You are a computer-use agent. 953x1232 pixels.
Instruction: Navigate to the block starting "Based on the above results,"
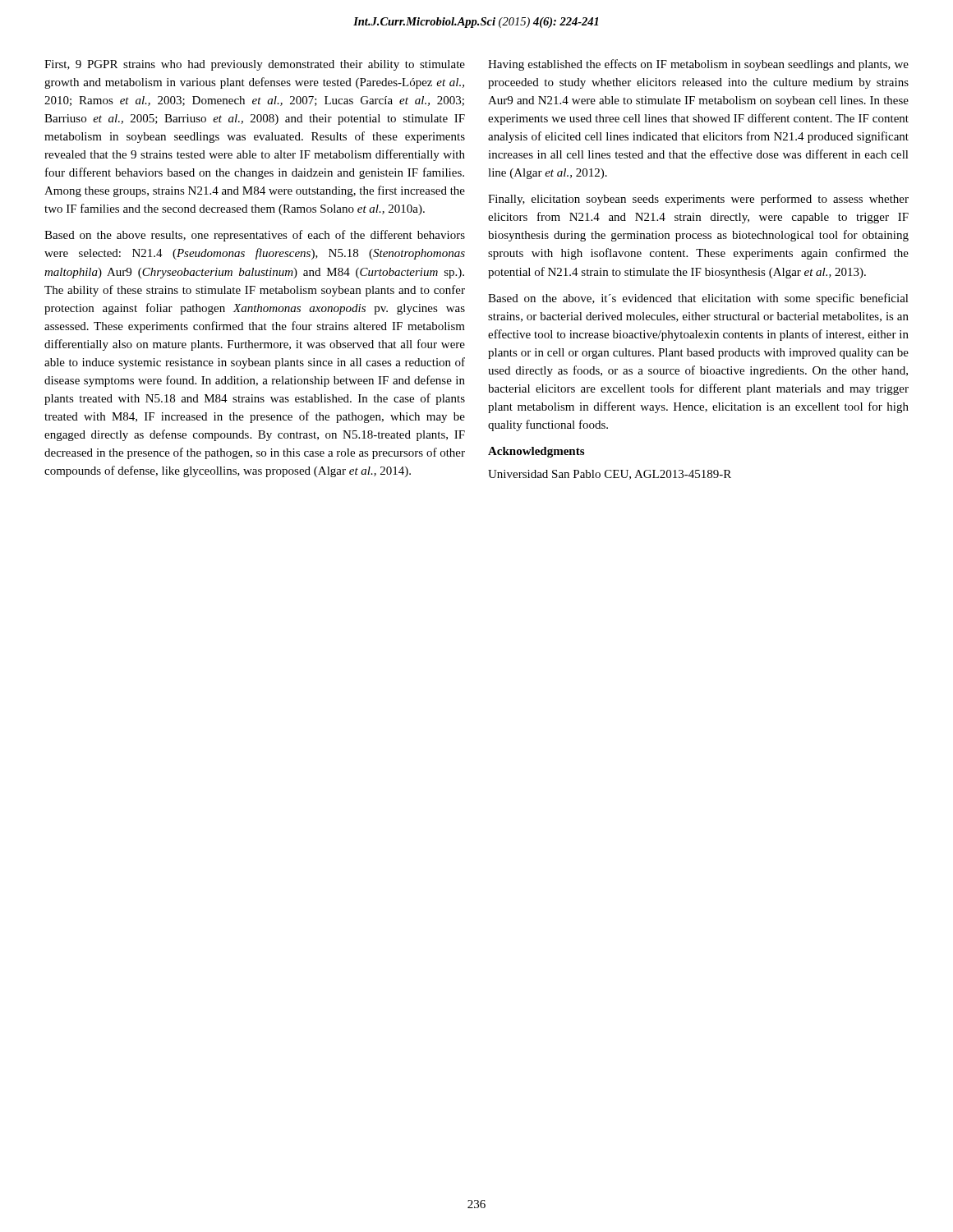click(x=255, y=353)
